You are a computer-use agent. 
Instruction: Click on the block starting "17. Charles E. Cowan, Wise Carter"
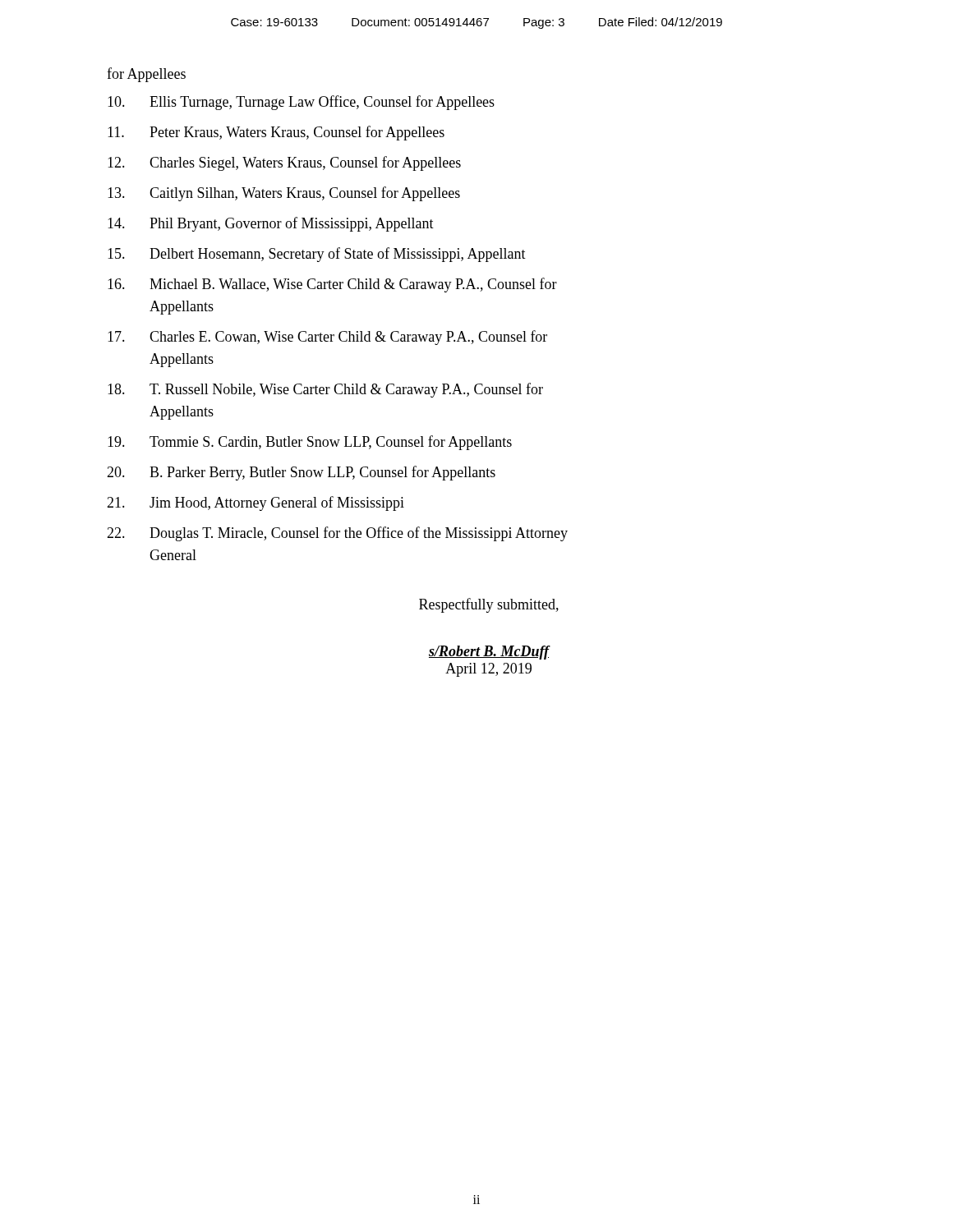click(489, 348)
